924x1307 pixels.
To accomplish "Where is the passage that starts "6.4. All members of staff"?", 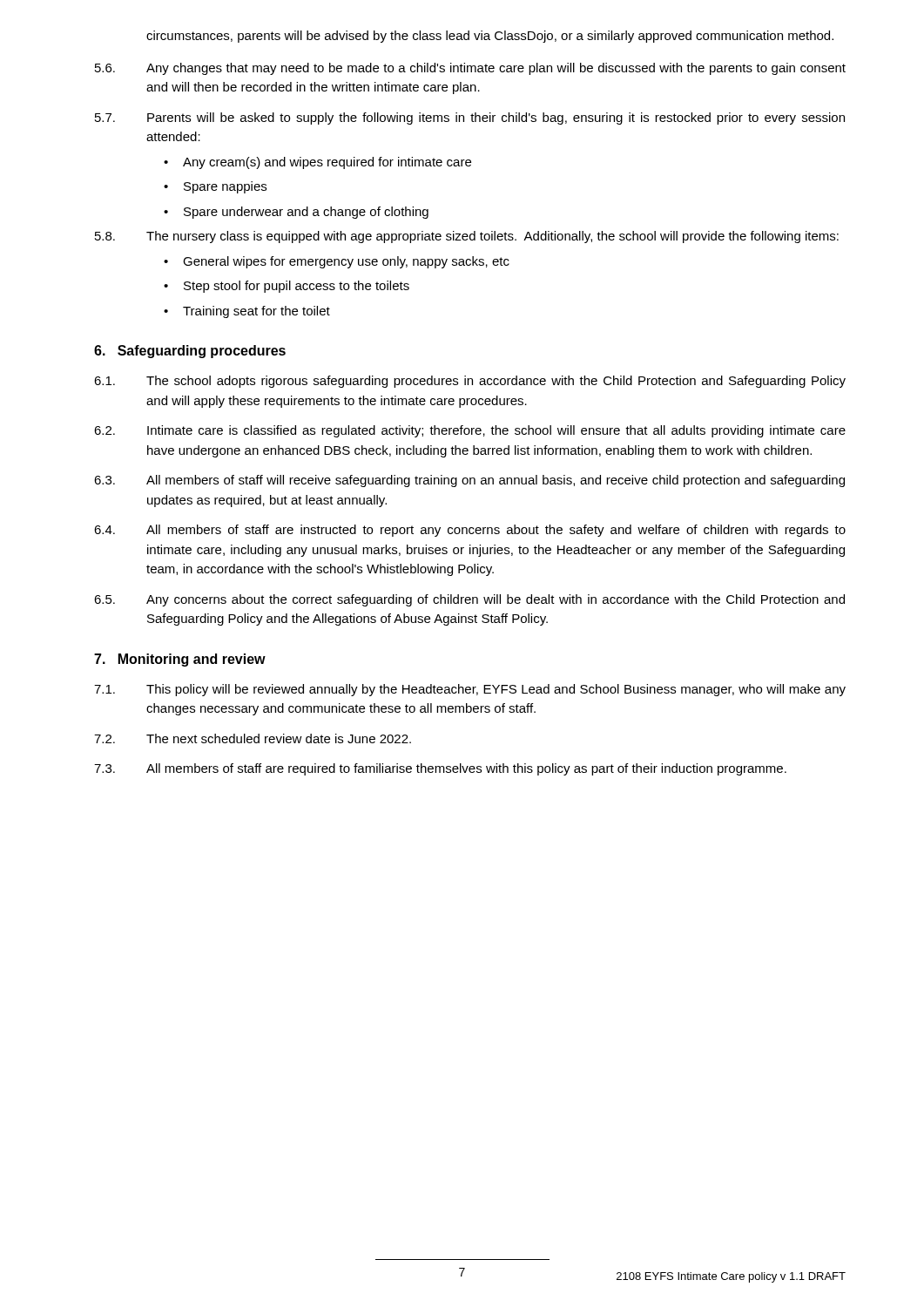I will 470,550.
